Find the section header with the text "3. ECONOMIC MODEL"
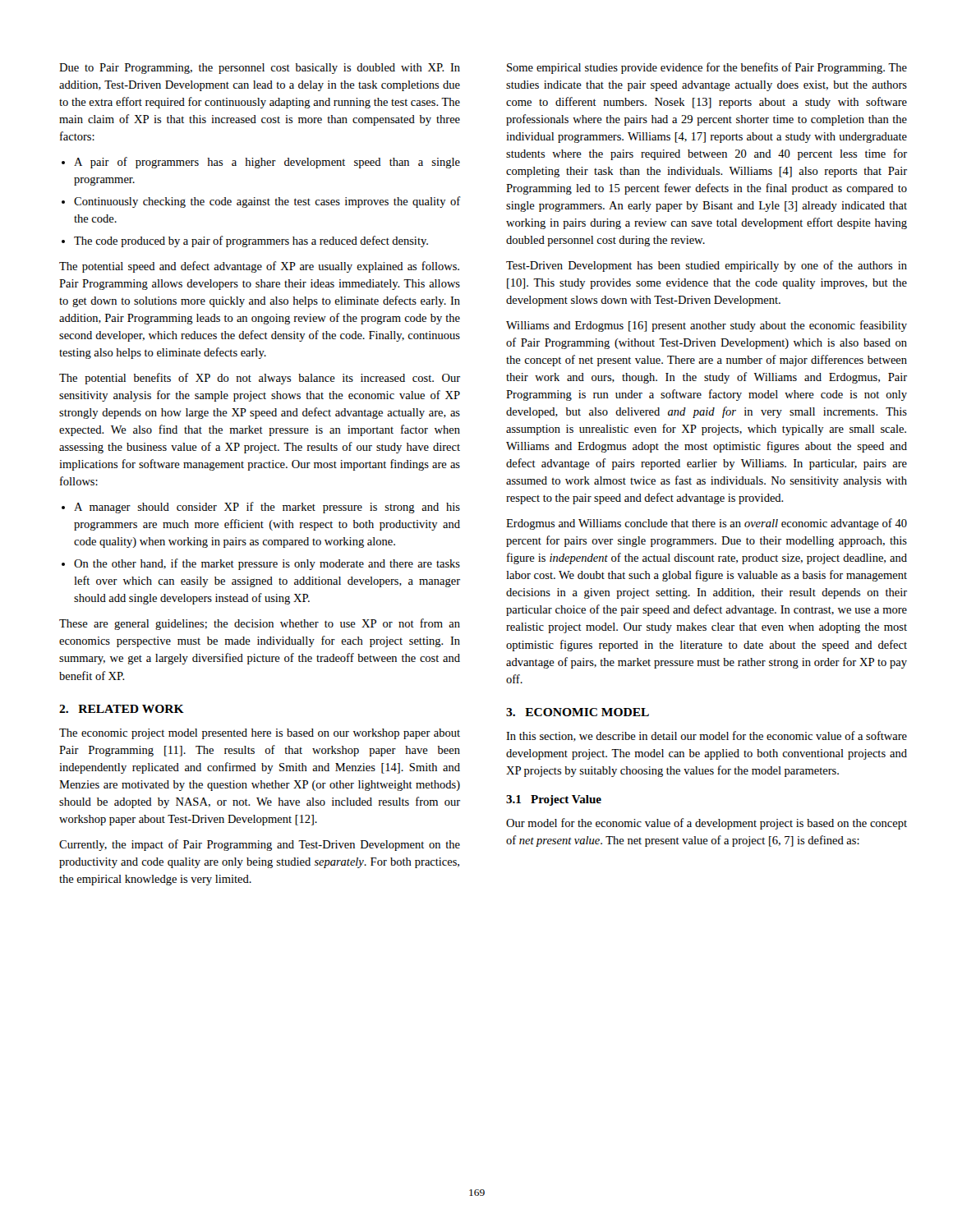953x1232 pixels. click(578, 712)
